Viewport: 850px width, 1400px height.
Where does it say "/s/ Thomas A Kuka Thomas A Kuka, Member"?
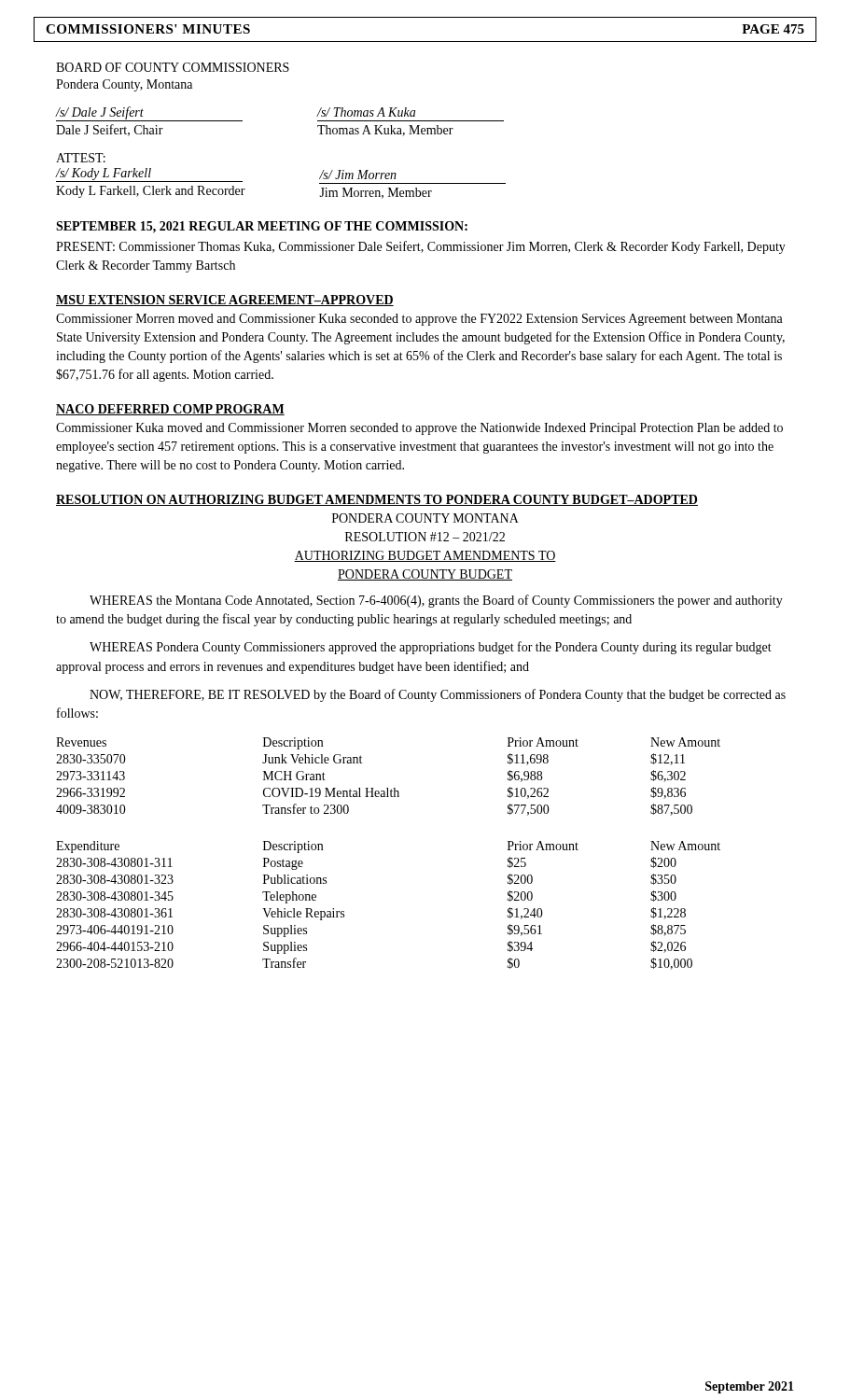[411, 122]
